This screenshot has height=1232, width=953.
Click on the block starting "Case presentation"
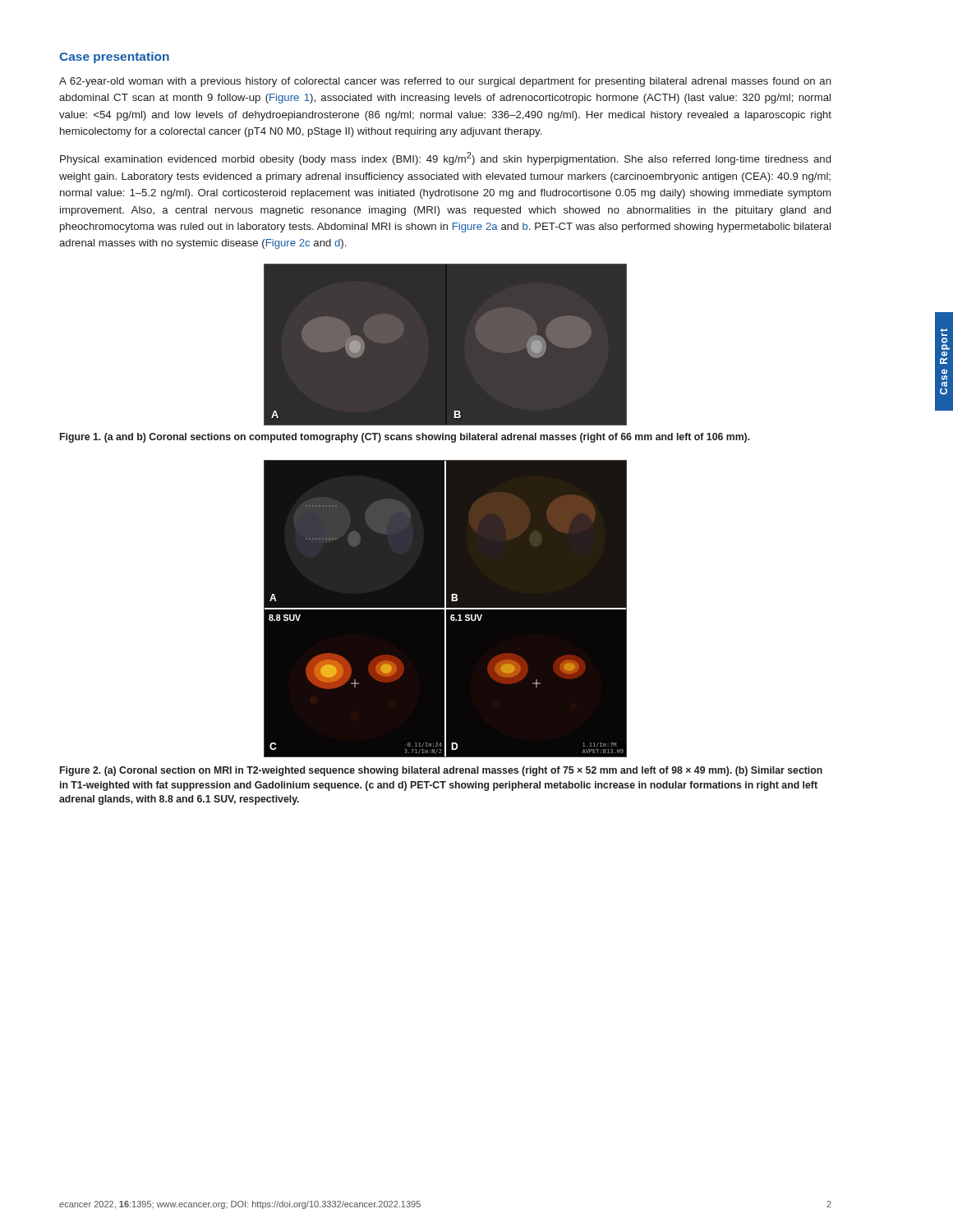(114, 56)
